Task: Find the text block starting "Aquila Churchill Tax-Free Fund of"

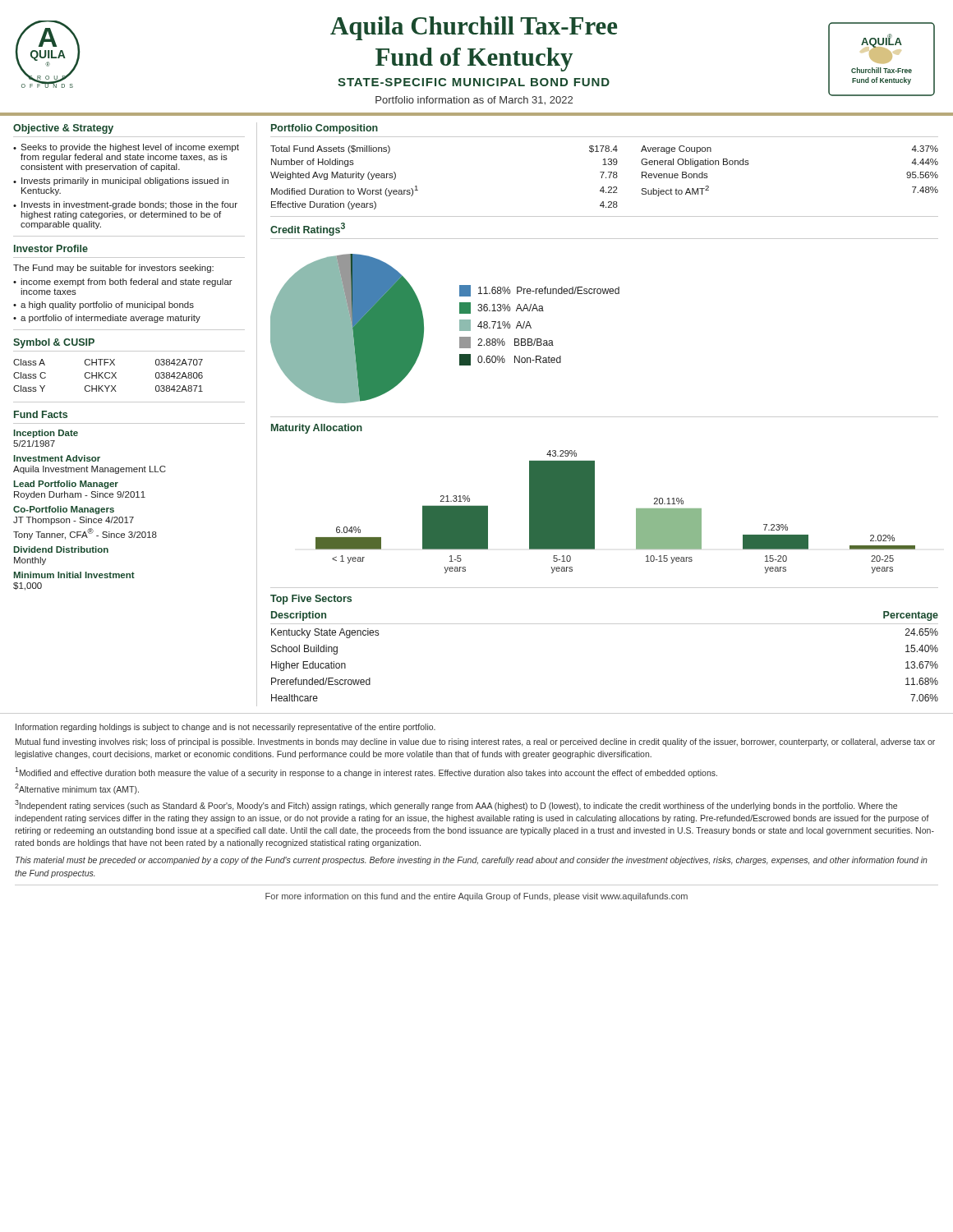Action: coord(474,59)
